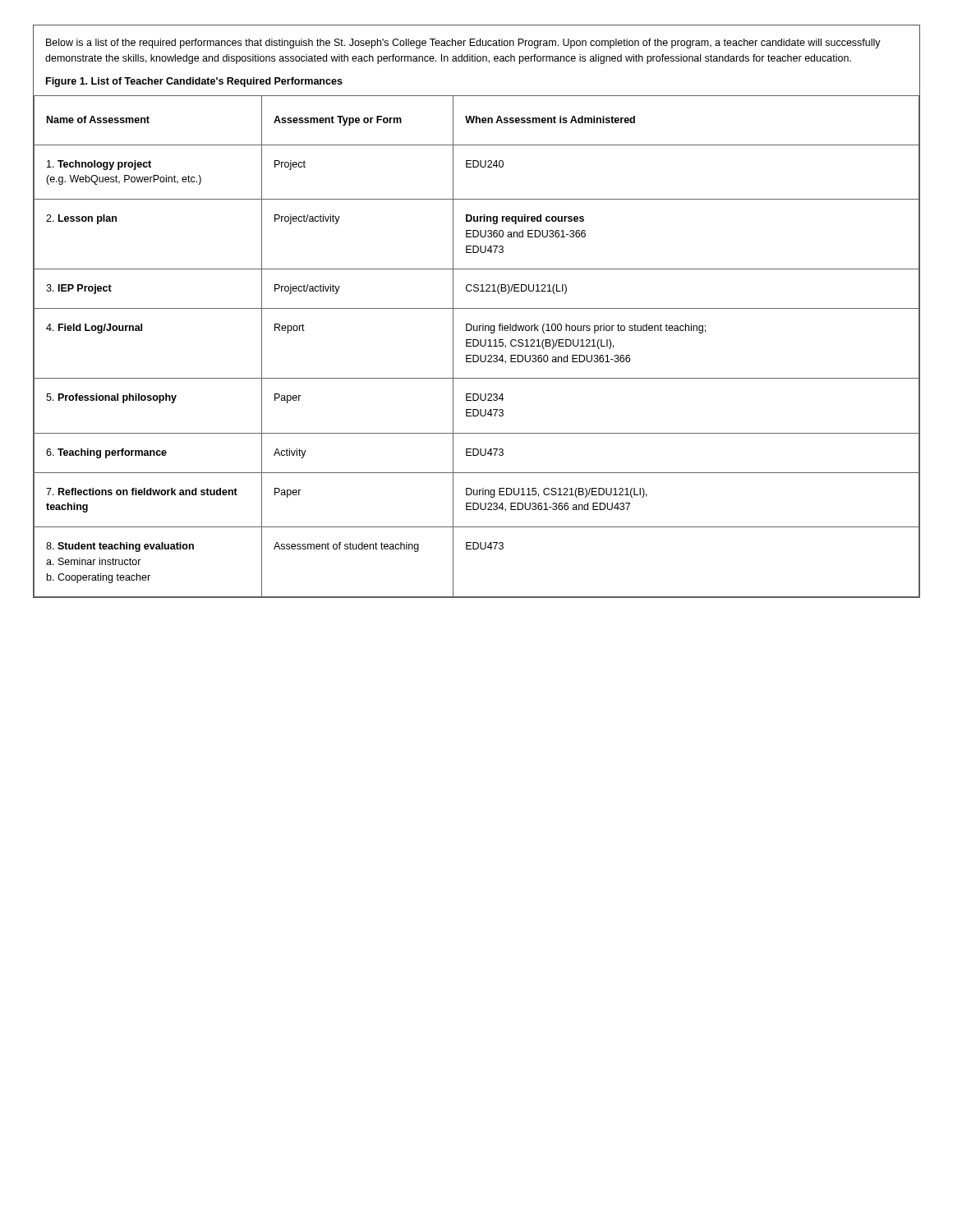
Task: Select the caption that says "Figure 1. List of Teacher"
Action: tap(194, 81)
